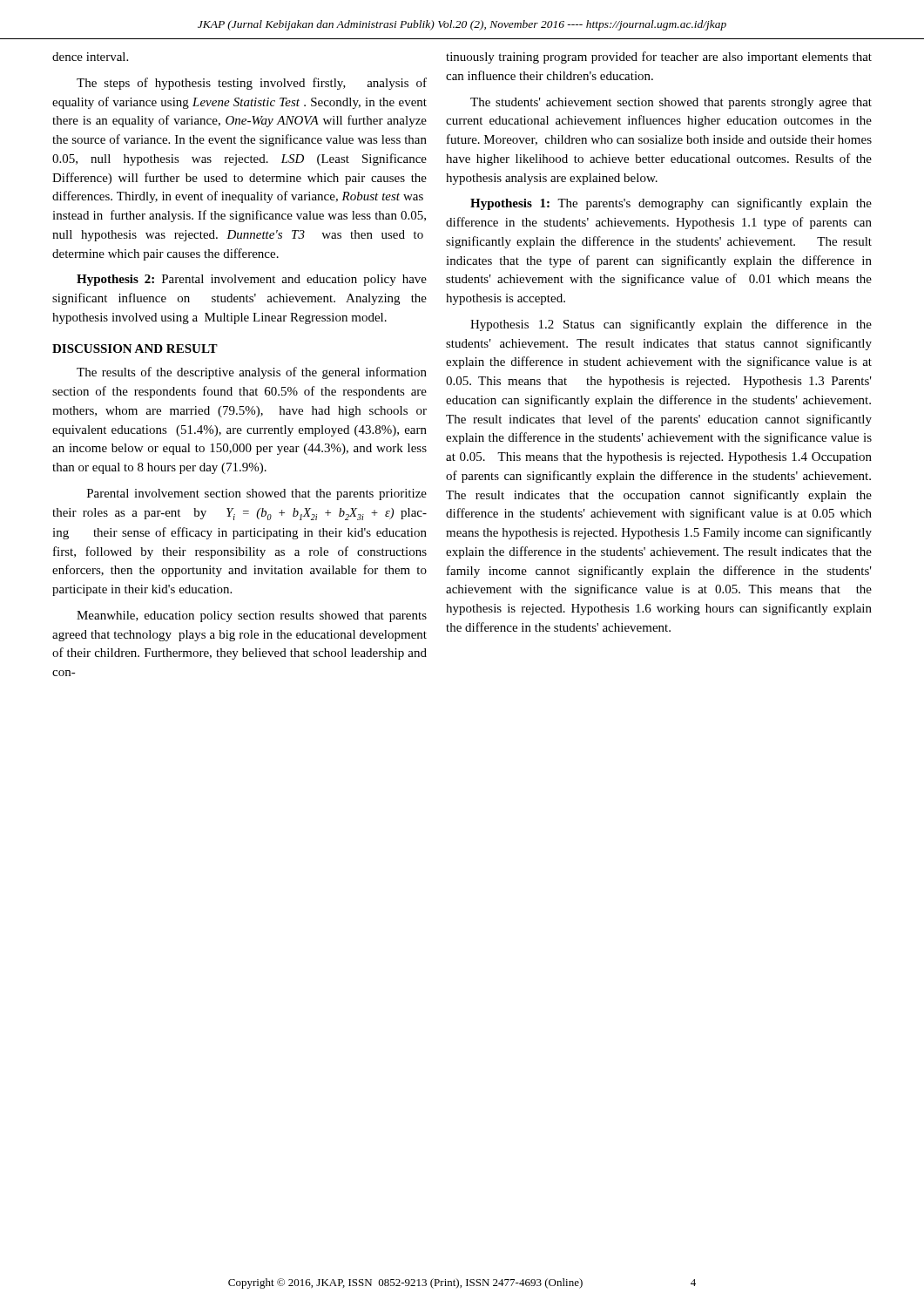Viewport: 924px width, 1307px height.
Task: Locate the text block that reads "The steps of hypothesis testing involved firstly,"
Action: coord(240,169)
